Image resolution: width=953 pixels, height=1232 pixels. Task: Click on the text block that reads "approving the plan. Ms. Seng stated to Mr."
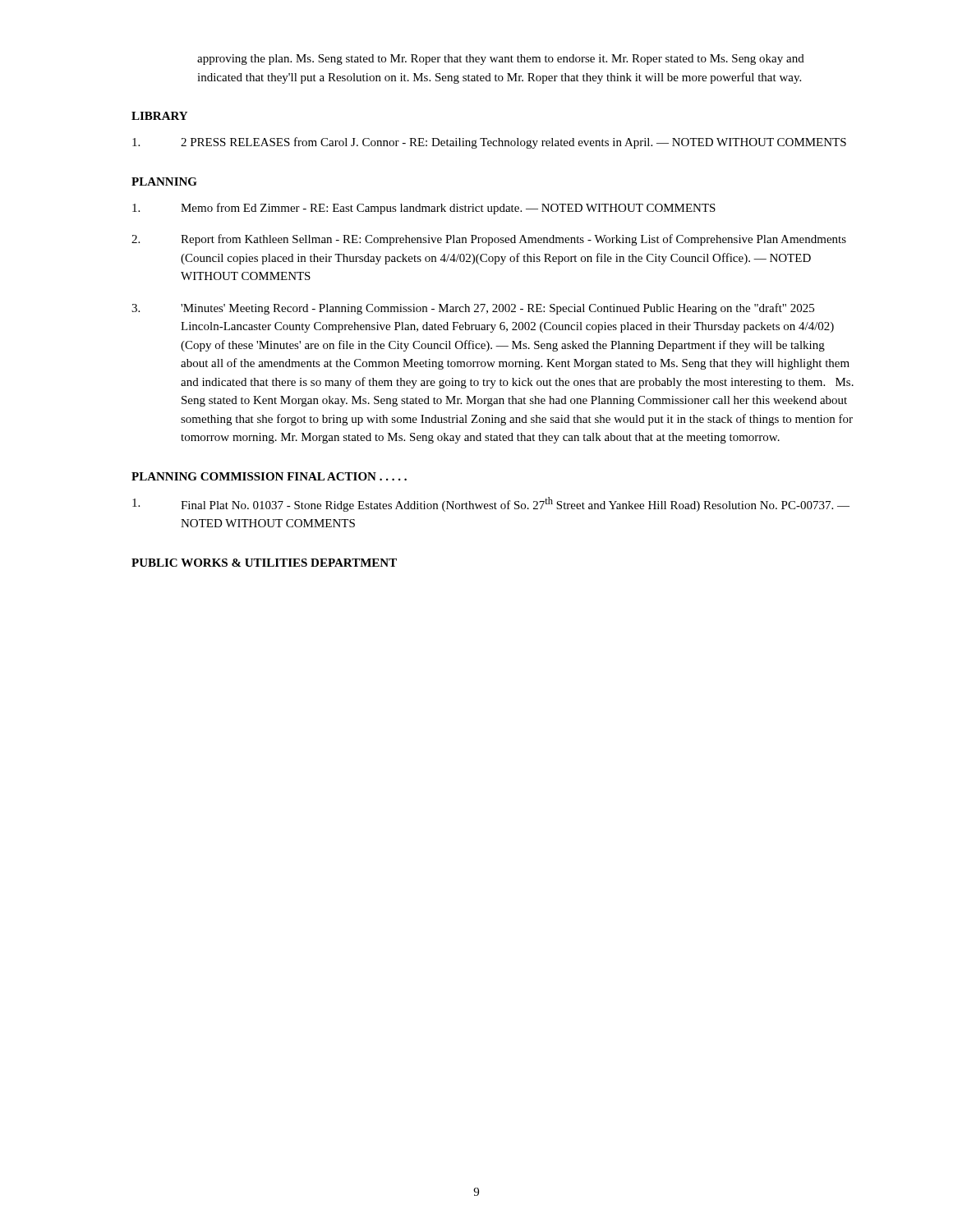[501, 68]
